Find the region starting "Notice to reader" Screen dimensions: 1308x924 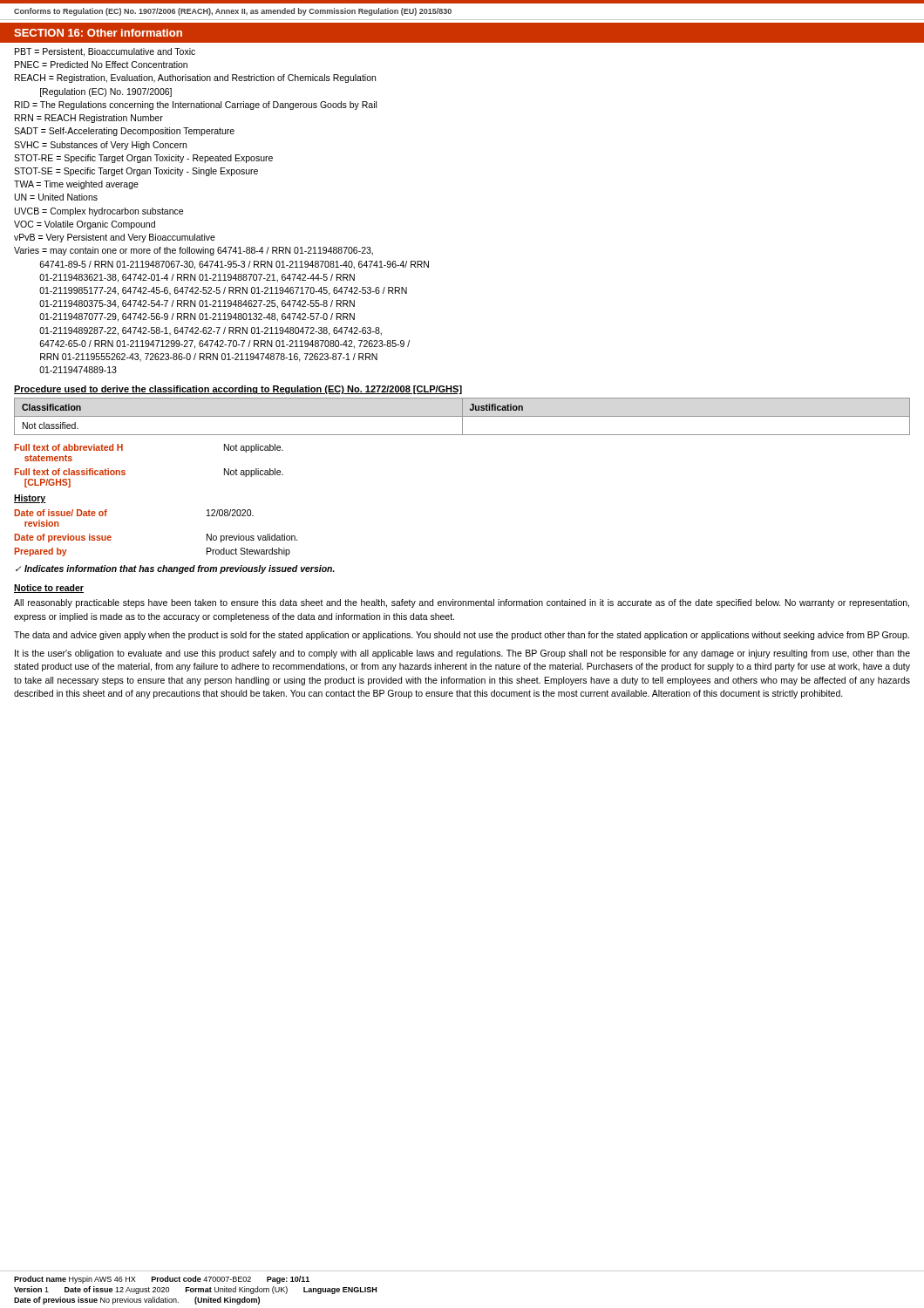pyautogui.click(x=49, y=588)
